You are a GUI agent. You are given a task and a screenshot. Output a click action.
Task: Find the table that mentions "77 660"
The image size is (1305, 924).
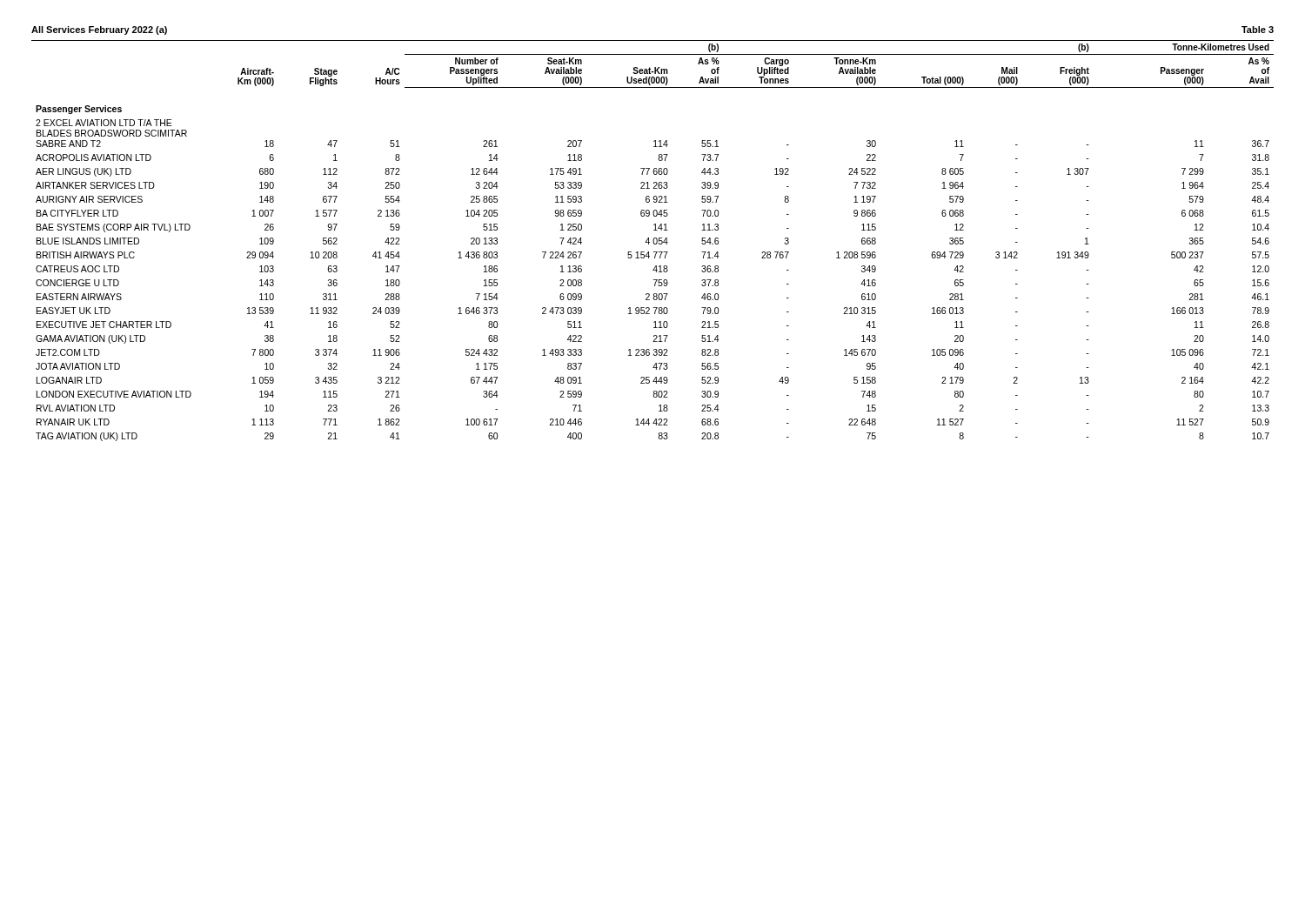pyautogui.click(x=652, y=241)
